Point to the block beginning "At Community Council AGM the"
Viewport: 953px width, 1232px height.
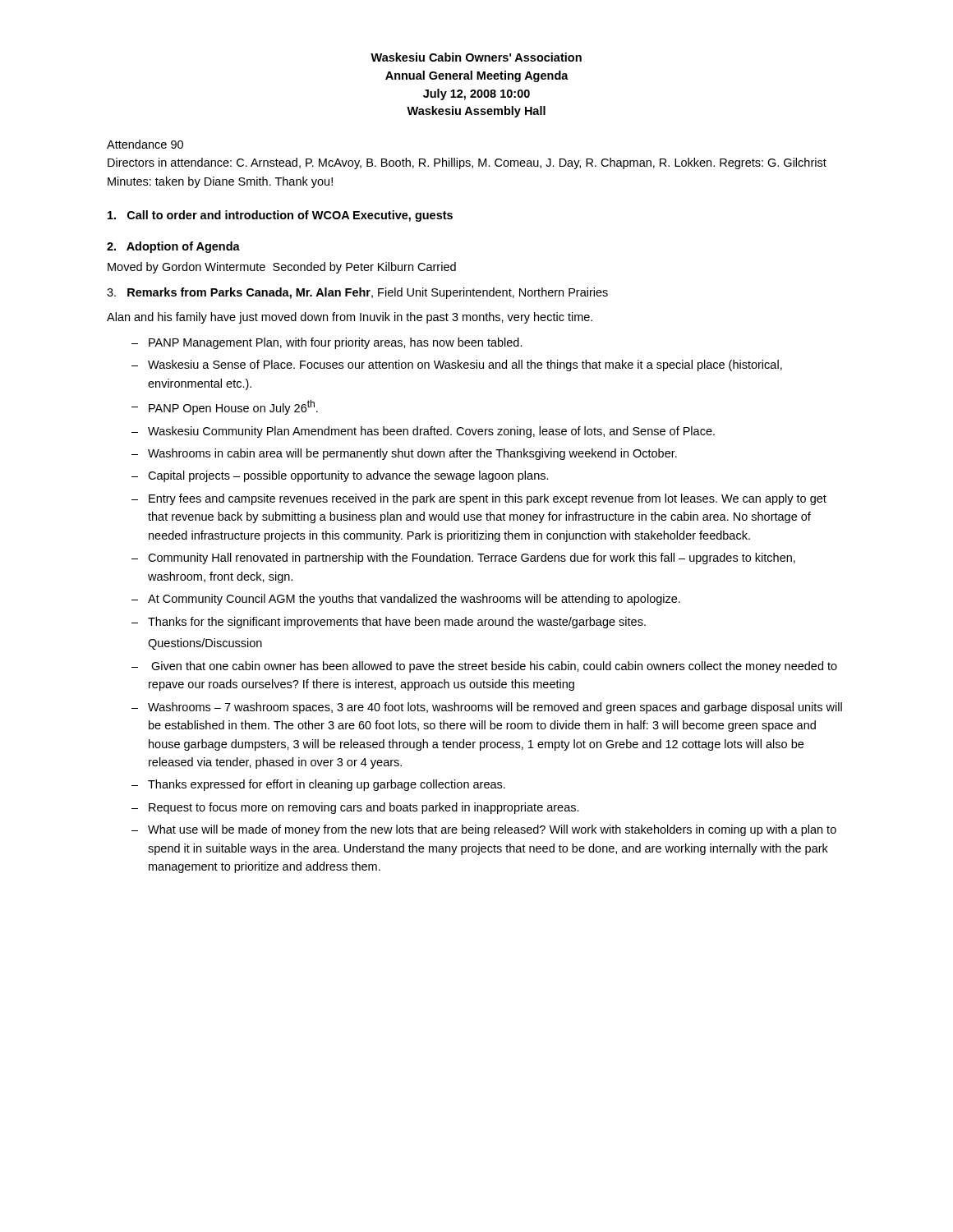coord(414,599)
